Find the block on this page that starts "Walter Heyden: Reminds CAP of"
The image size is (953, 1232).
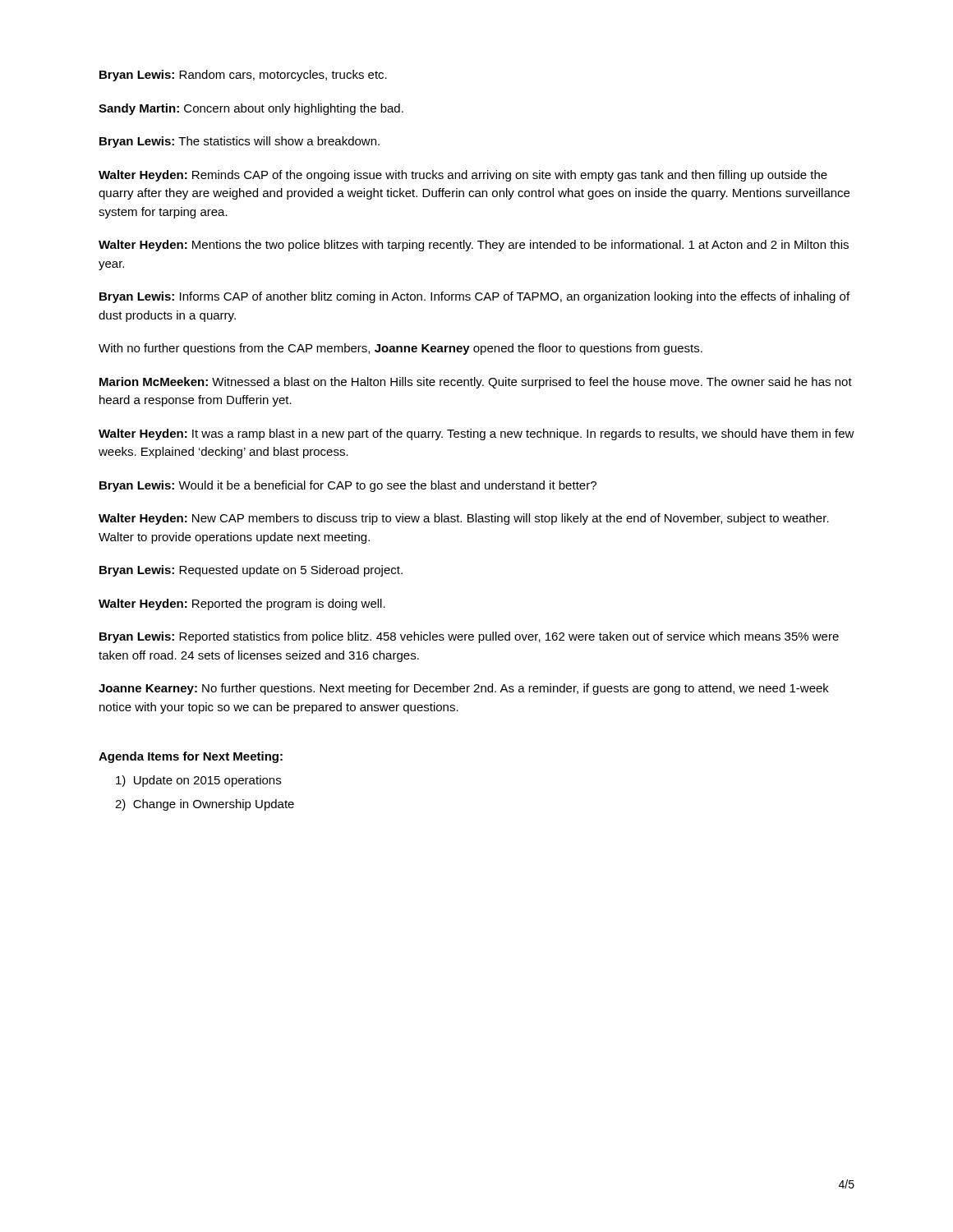474,193
